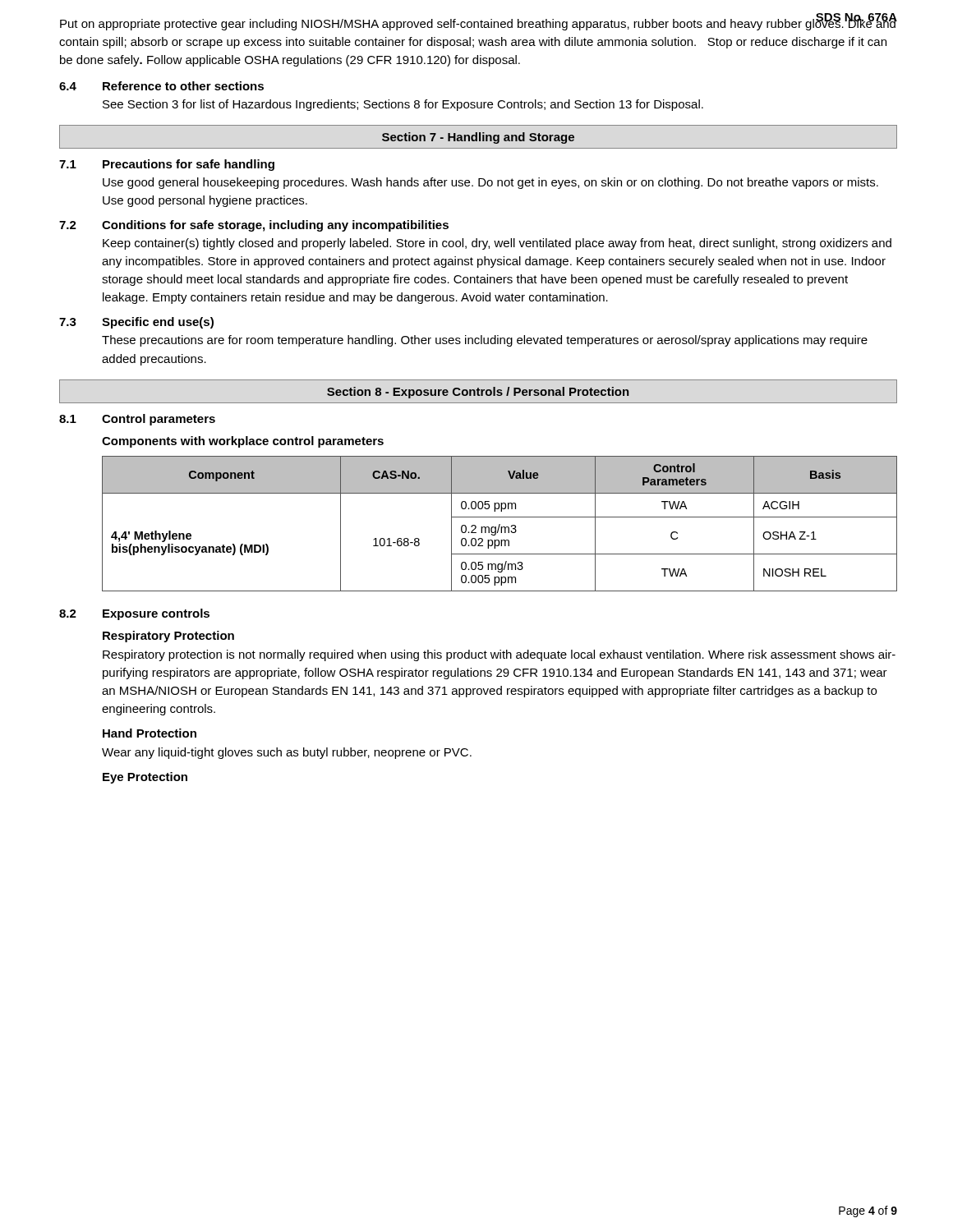Find the text block that reads "Wear any liquid-tight gloves such as"
Screen dimensions: 1232x953
[287, 752]
